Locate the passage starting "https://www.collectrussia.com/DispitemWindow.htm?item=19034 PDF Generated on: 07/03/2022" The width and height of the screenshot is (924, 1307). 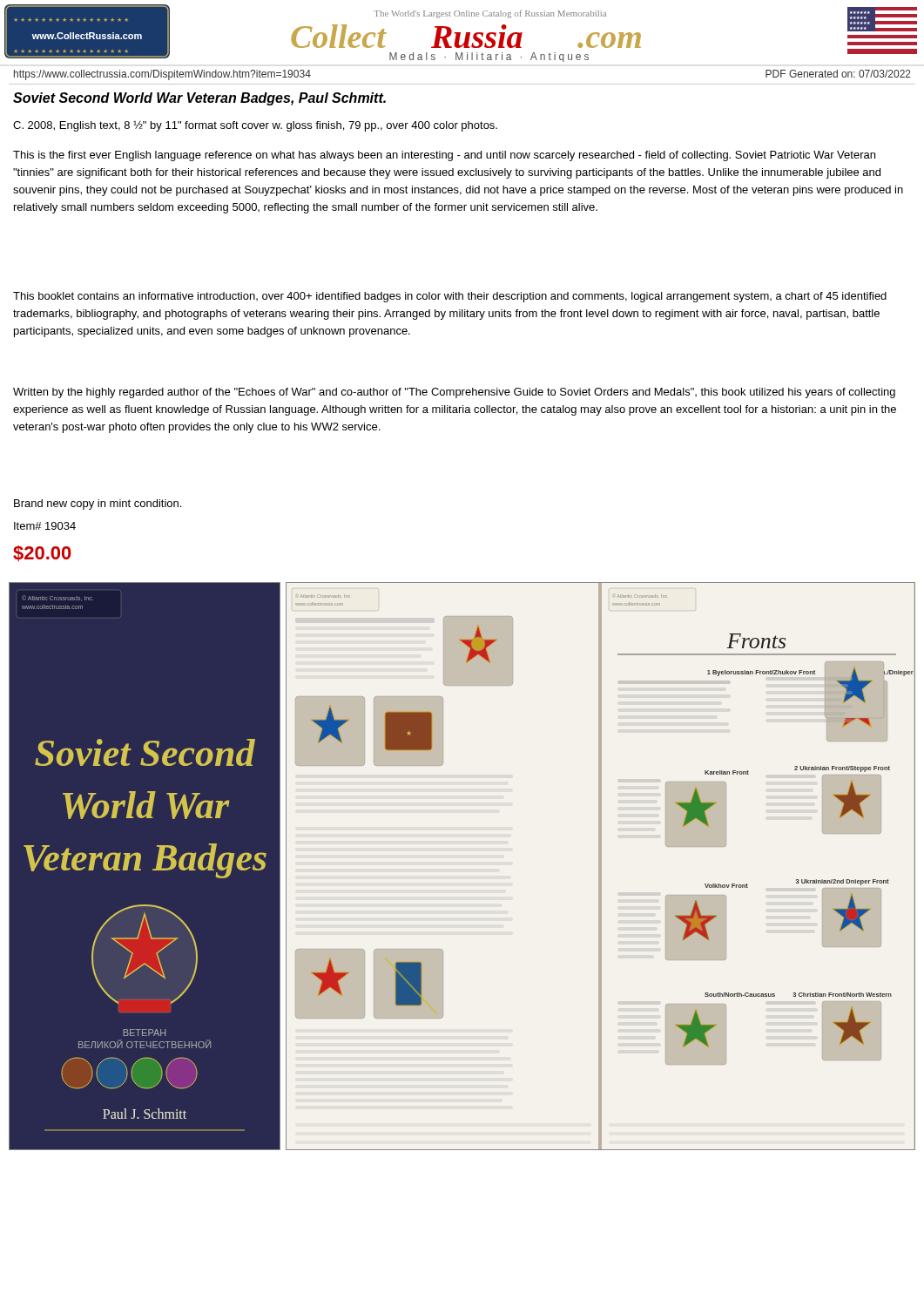click(x=462, y=74)
